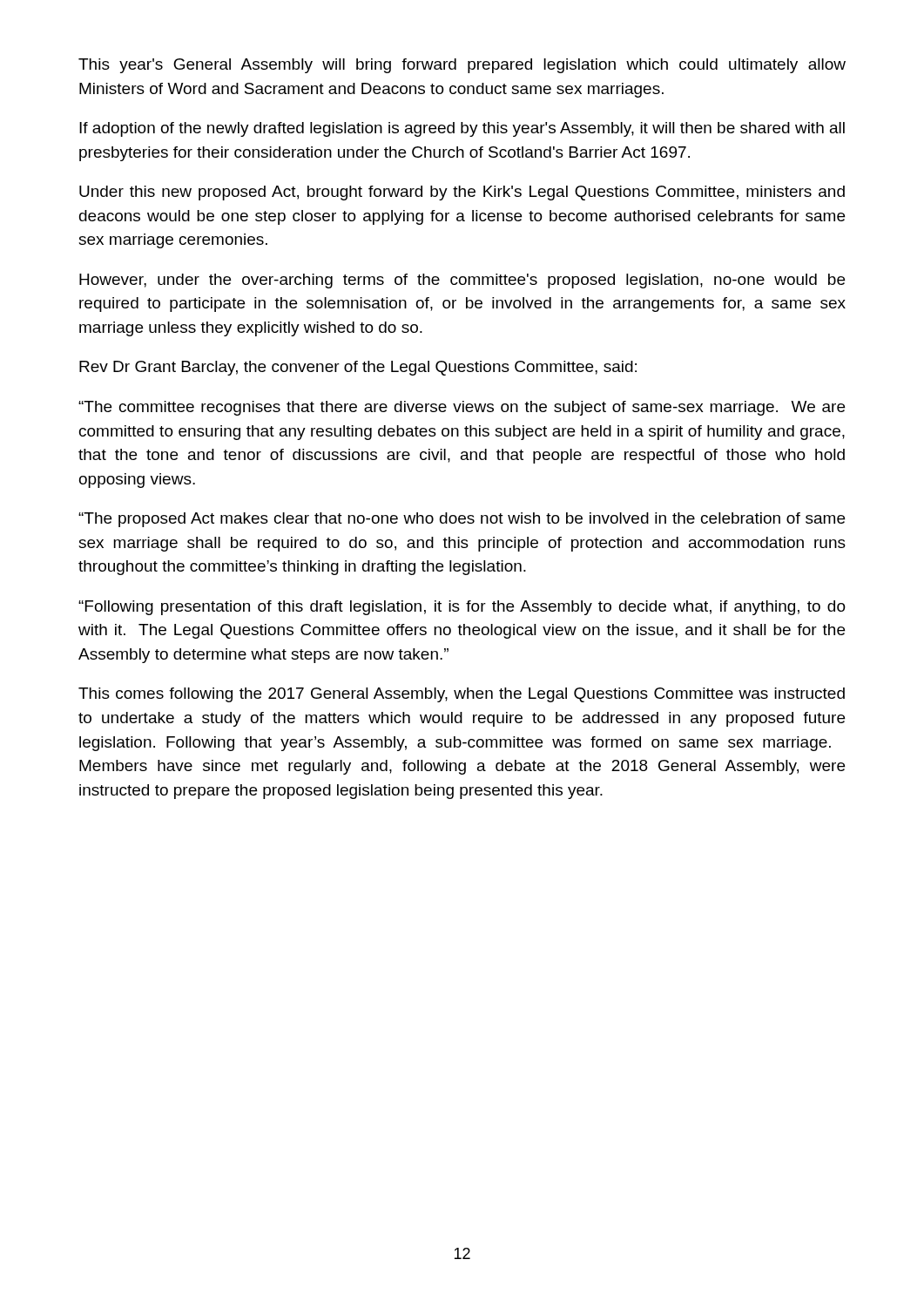Viewport: 924px width, 1307px height.
Task: Locate the text block that says "However, under the over-arching terms"
Action: click(462, 303)
